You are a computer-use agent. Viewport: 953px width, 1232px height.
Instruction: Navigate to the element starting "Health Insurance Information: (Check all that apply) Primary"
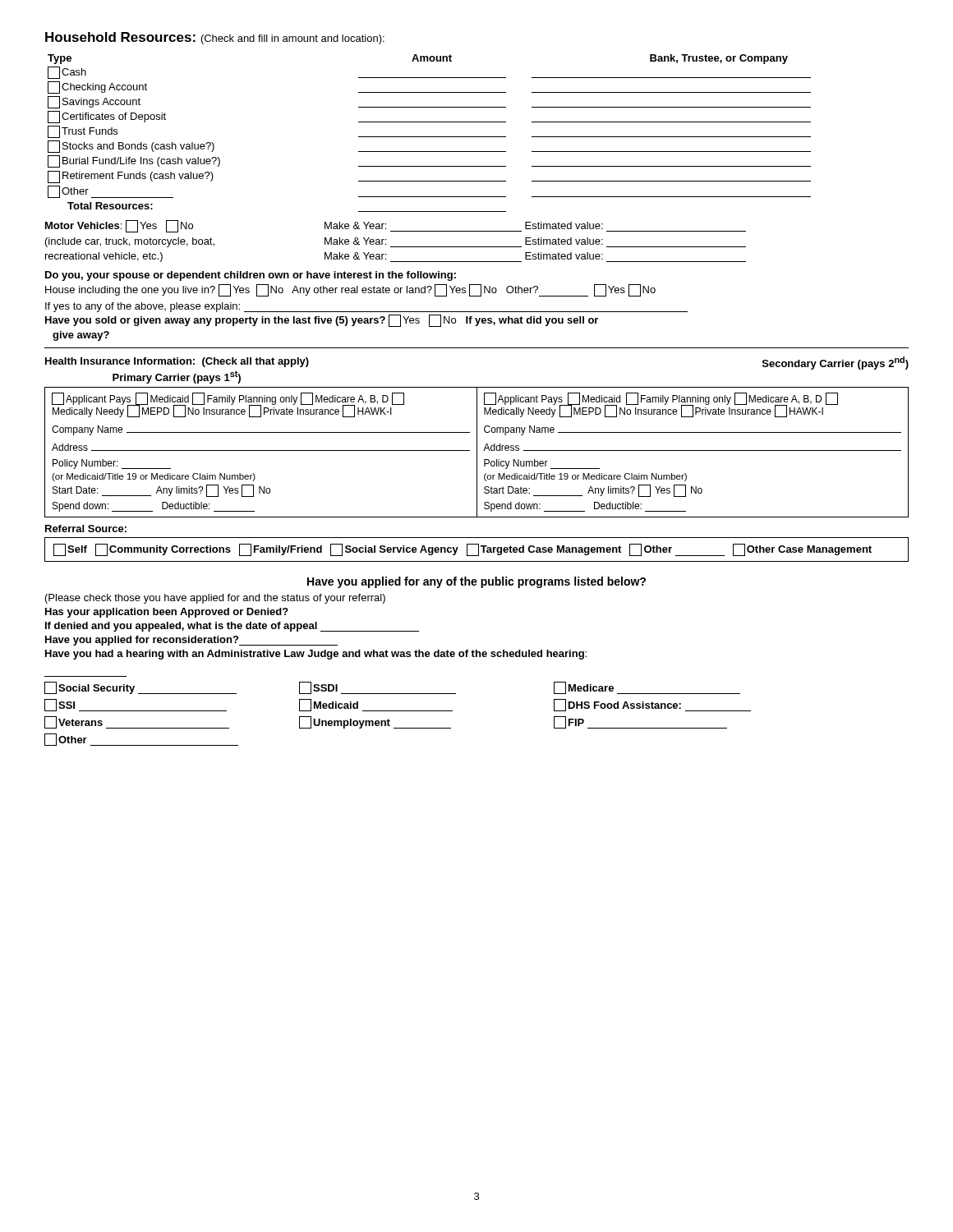(x=177, y=369)
